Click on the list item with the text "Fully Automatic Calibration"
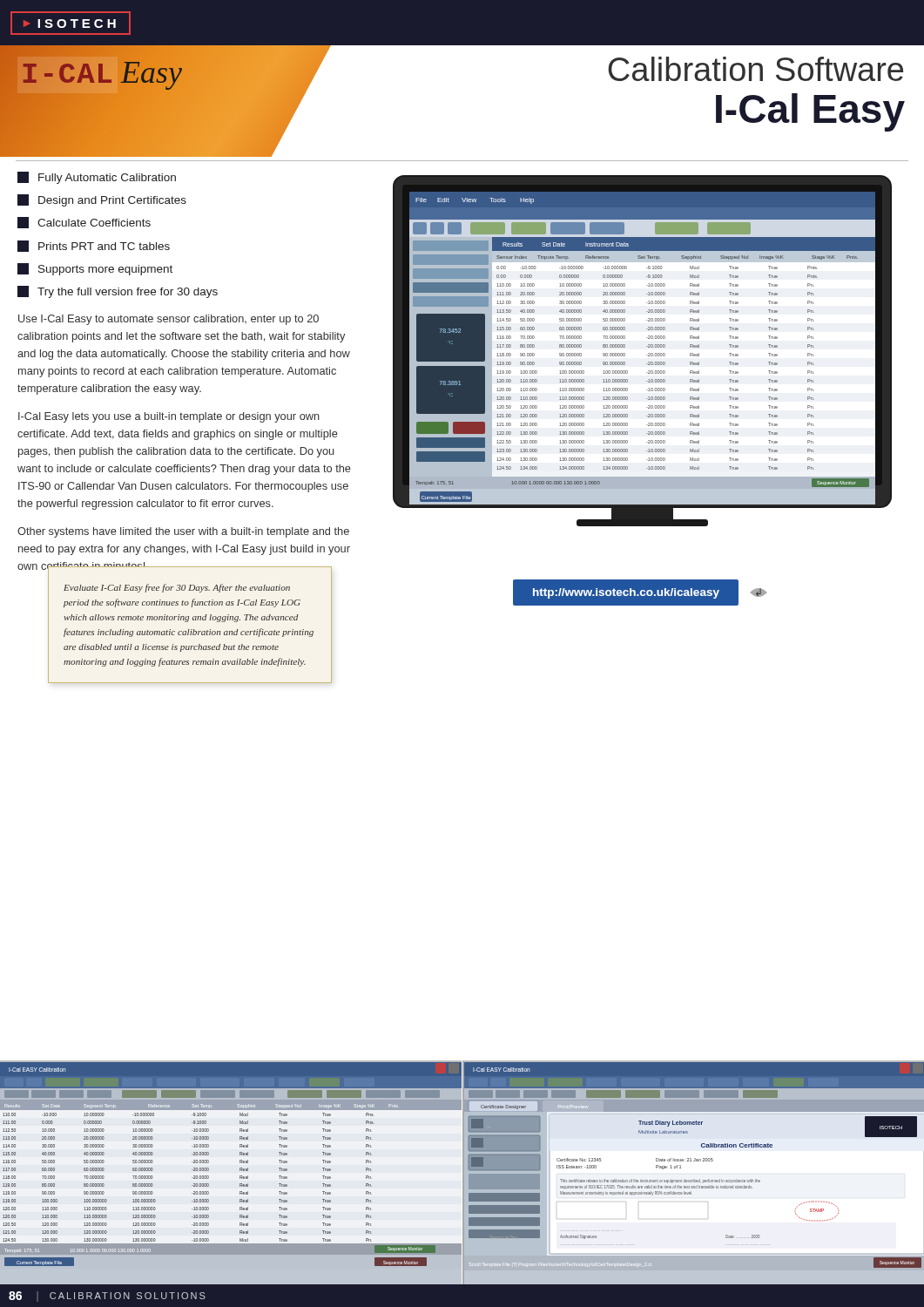Screen dimensions: 1307x924 point(97,178)
